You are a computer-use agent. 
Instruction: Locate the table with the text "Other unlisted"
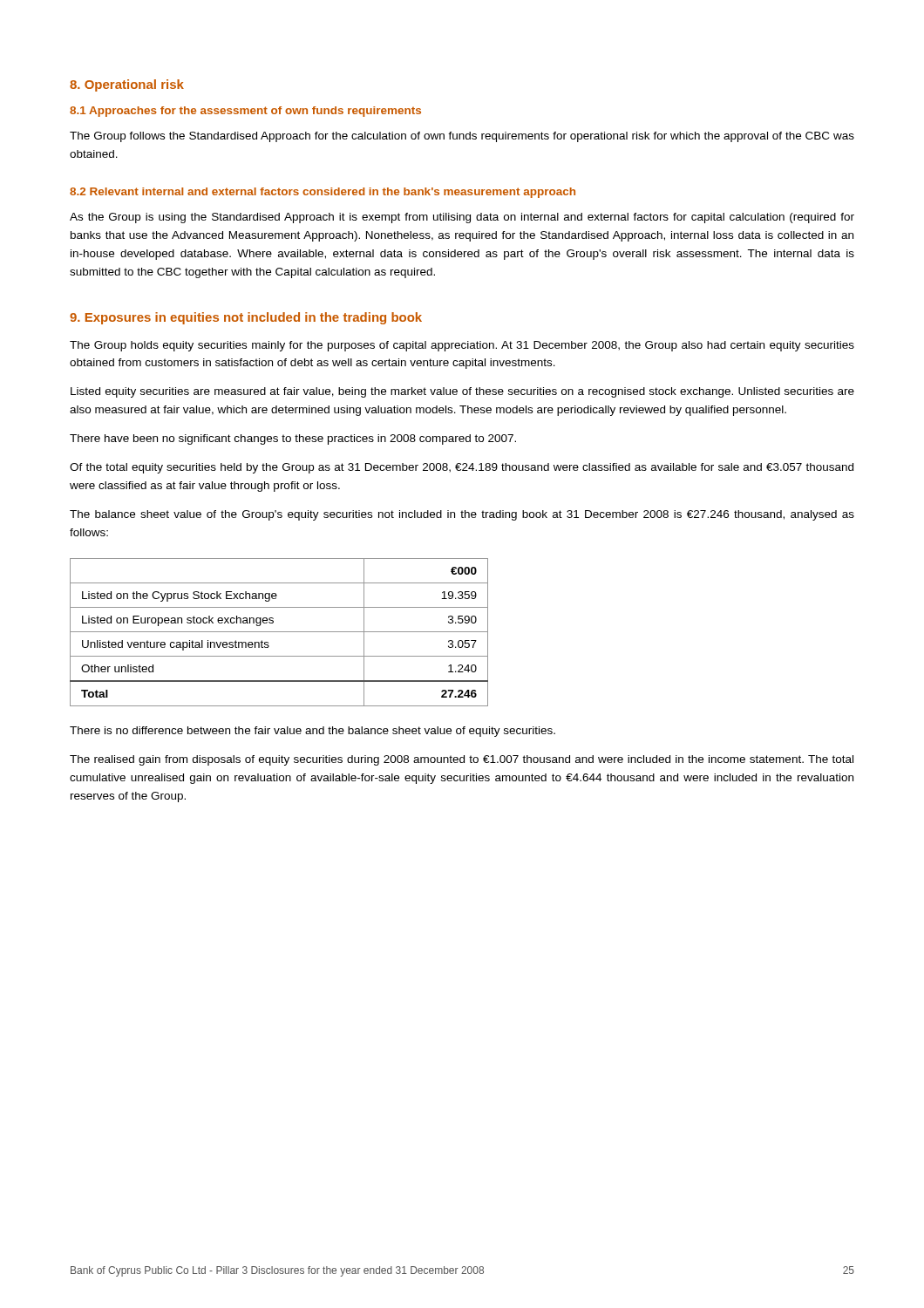(x=462, y=632)
